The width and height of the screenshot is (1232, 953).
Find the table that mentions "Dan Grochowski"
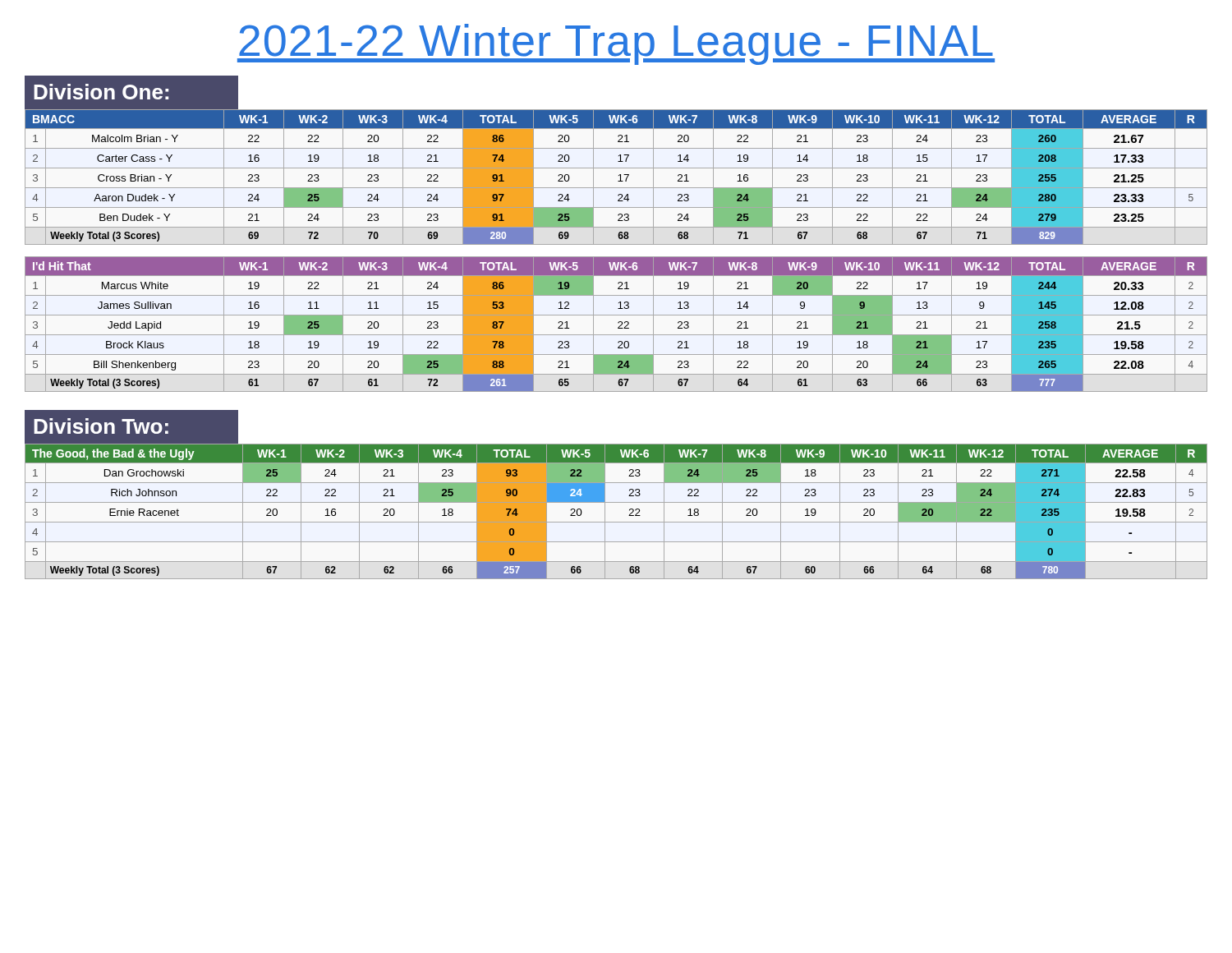[x=616, y=511]
